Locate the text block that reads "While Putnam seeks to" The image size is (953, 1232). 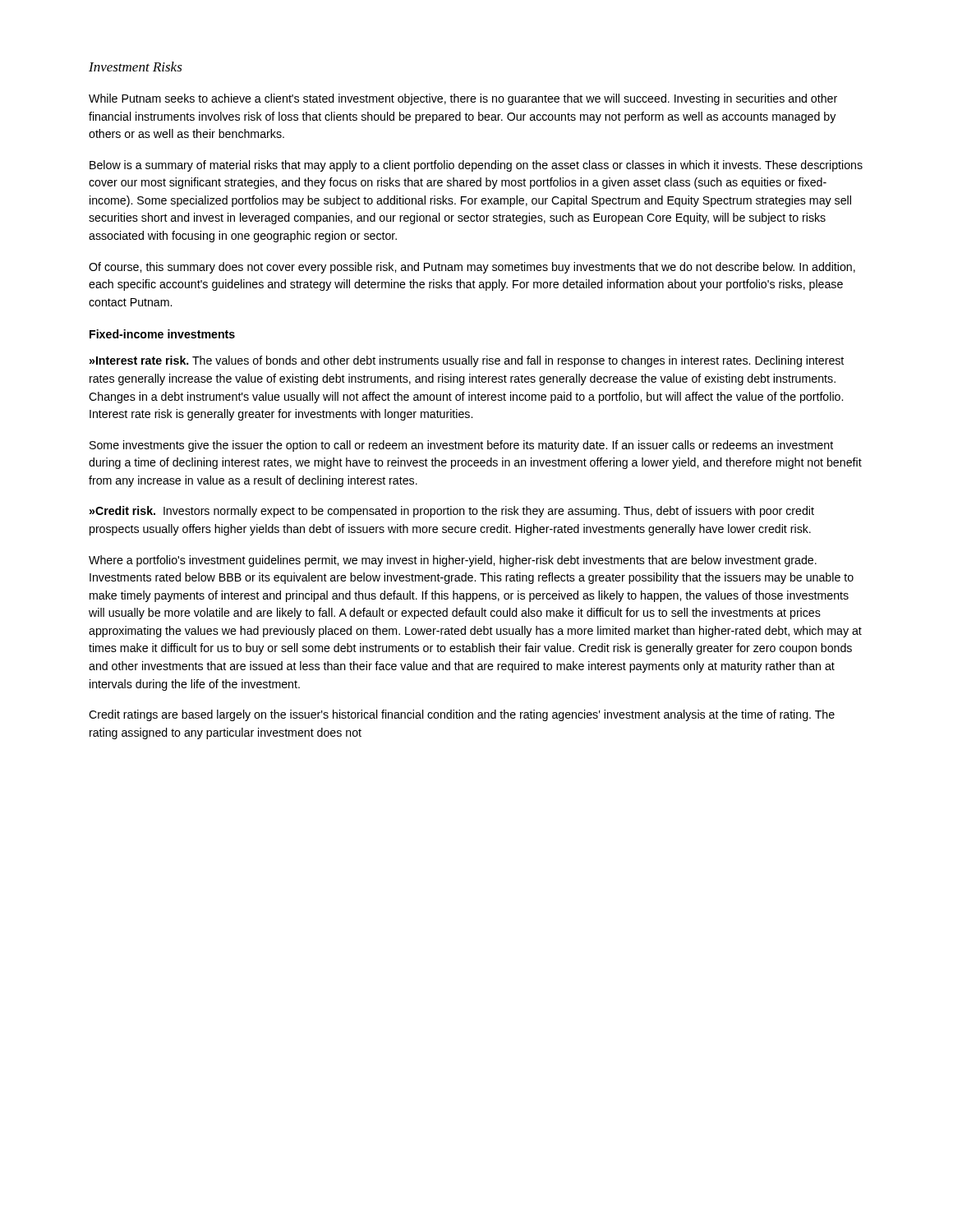(x=463, y=116)
